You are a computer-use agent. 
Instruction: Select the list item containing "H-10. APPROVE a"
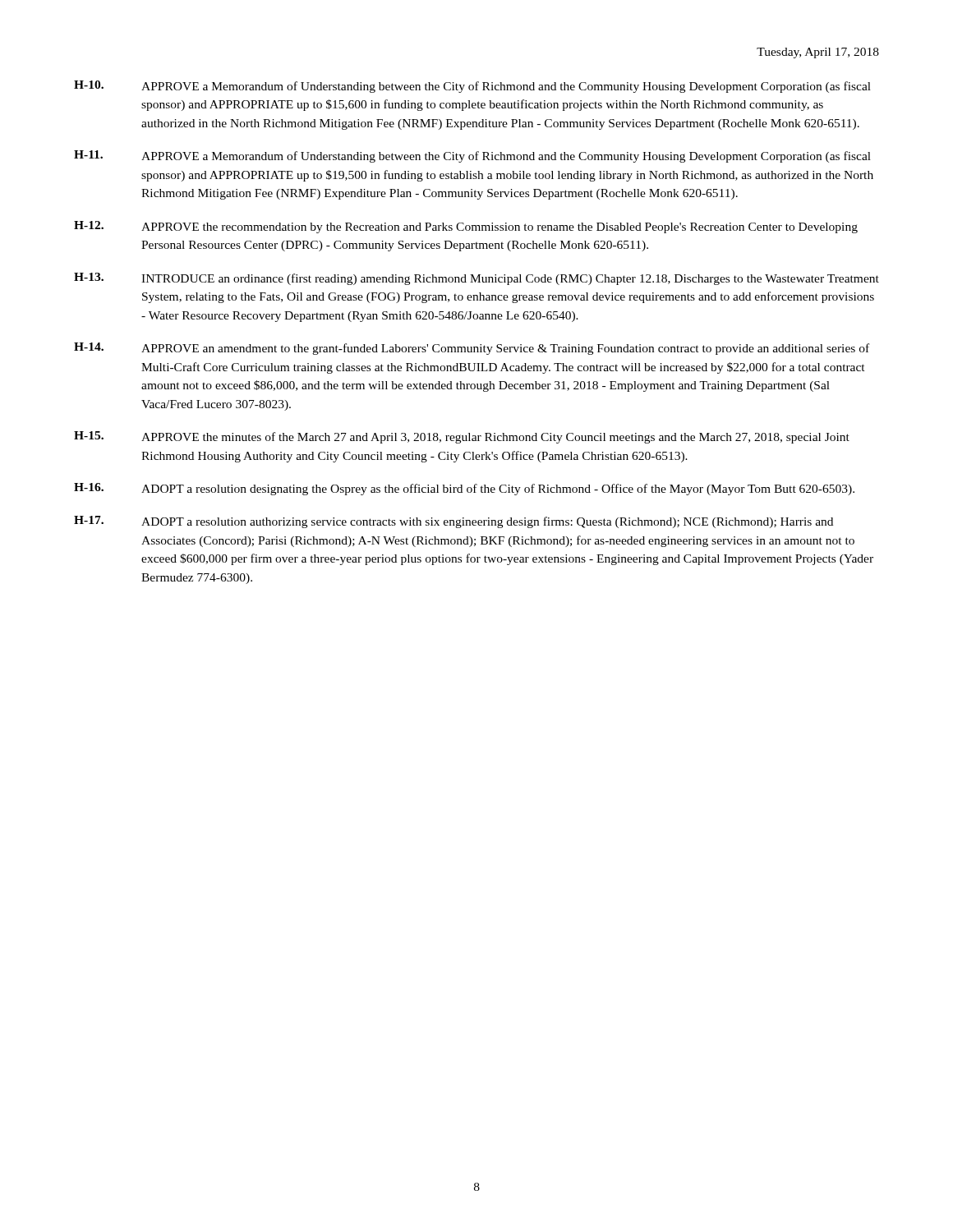point(476,105)
